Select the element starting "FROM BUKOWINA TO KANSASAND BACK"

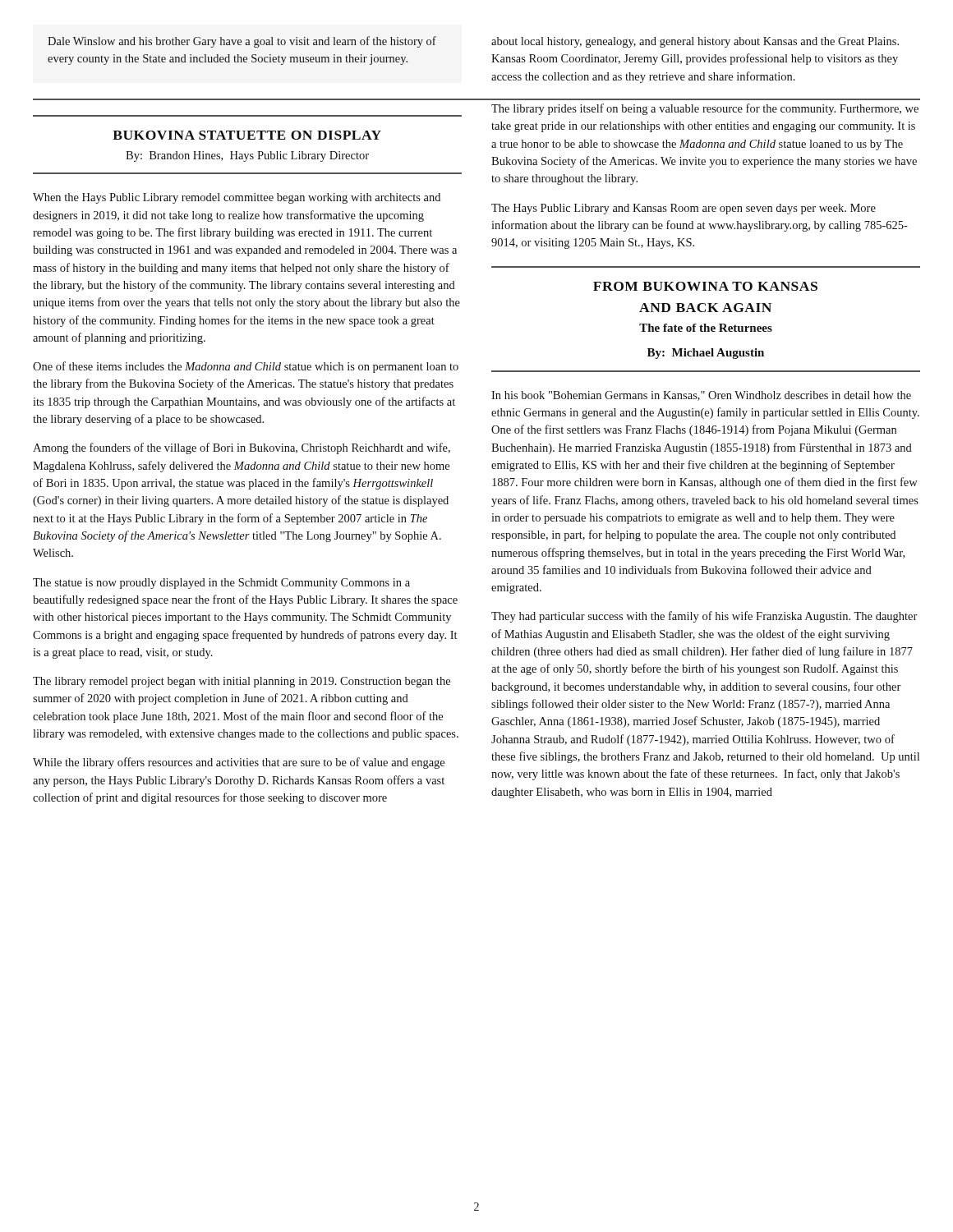click(x=706, y=319)
